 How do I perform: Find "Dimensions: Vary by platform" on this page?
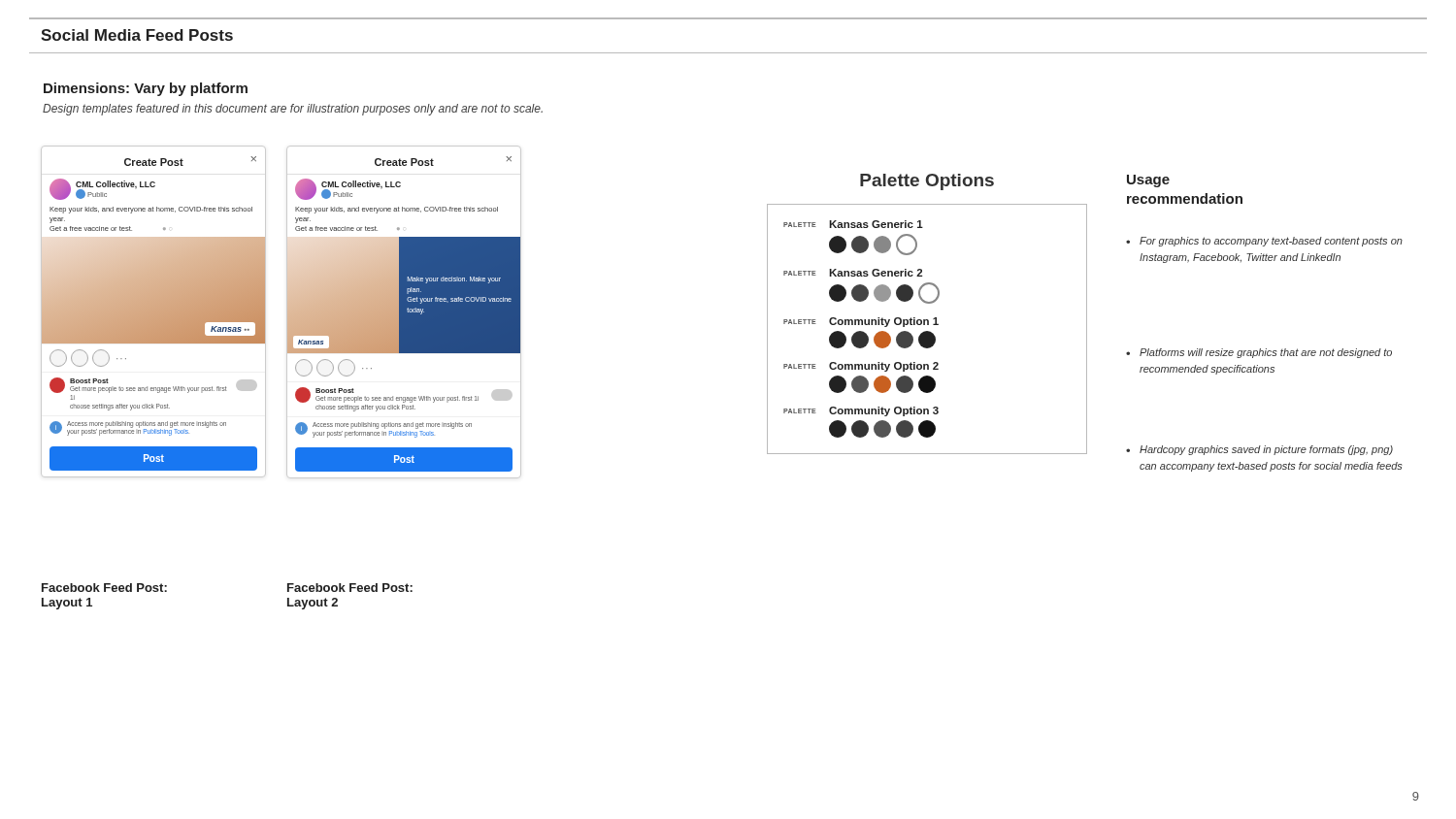pyautogui.click(x=145, y=88)
